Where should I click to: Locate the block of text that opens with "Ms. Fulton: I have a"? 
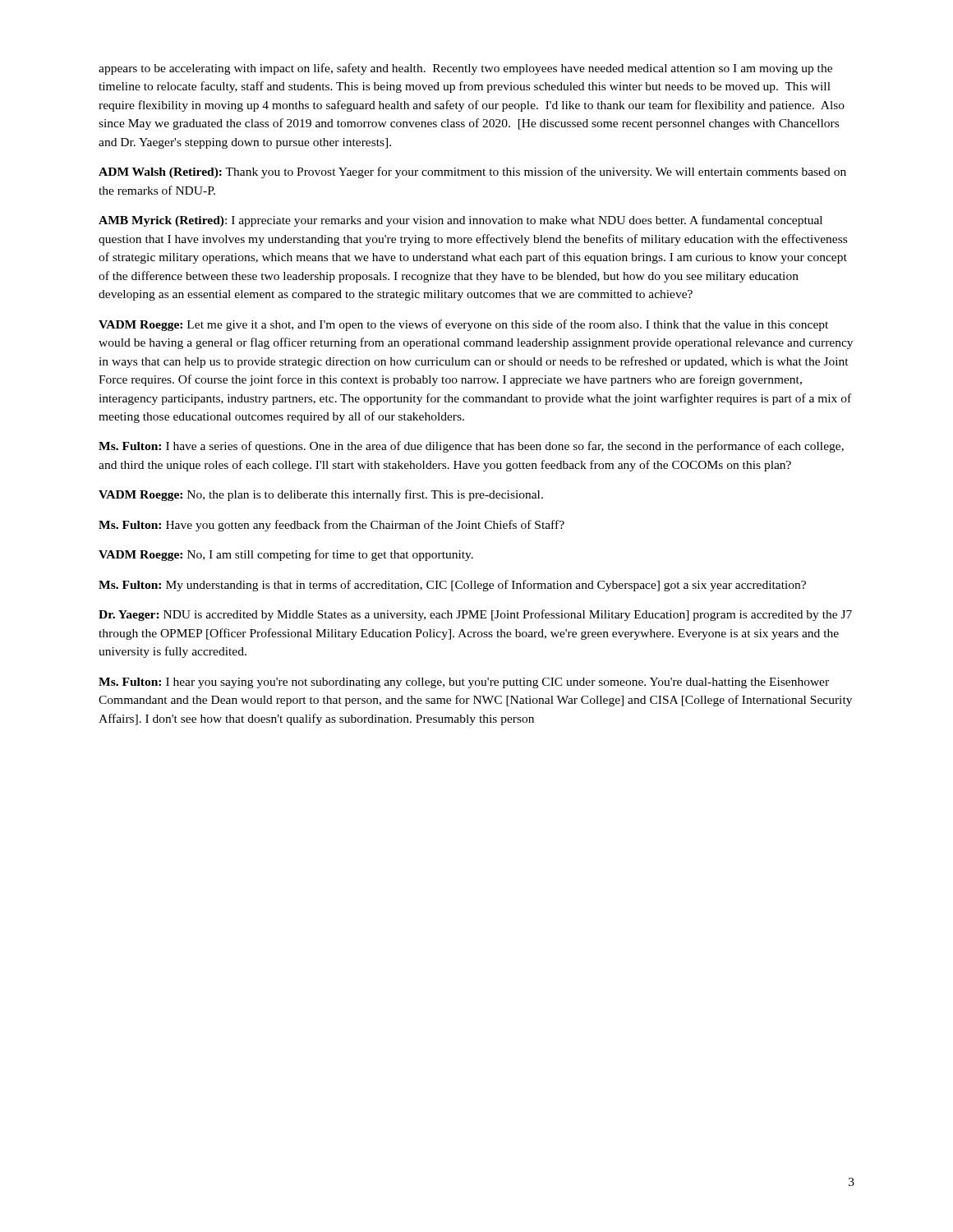click(471, 455)
